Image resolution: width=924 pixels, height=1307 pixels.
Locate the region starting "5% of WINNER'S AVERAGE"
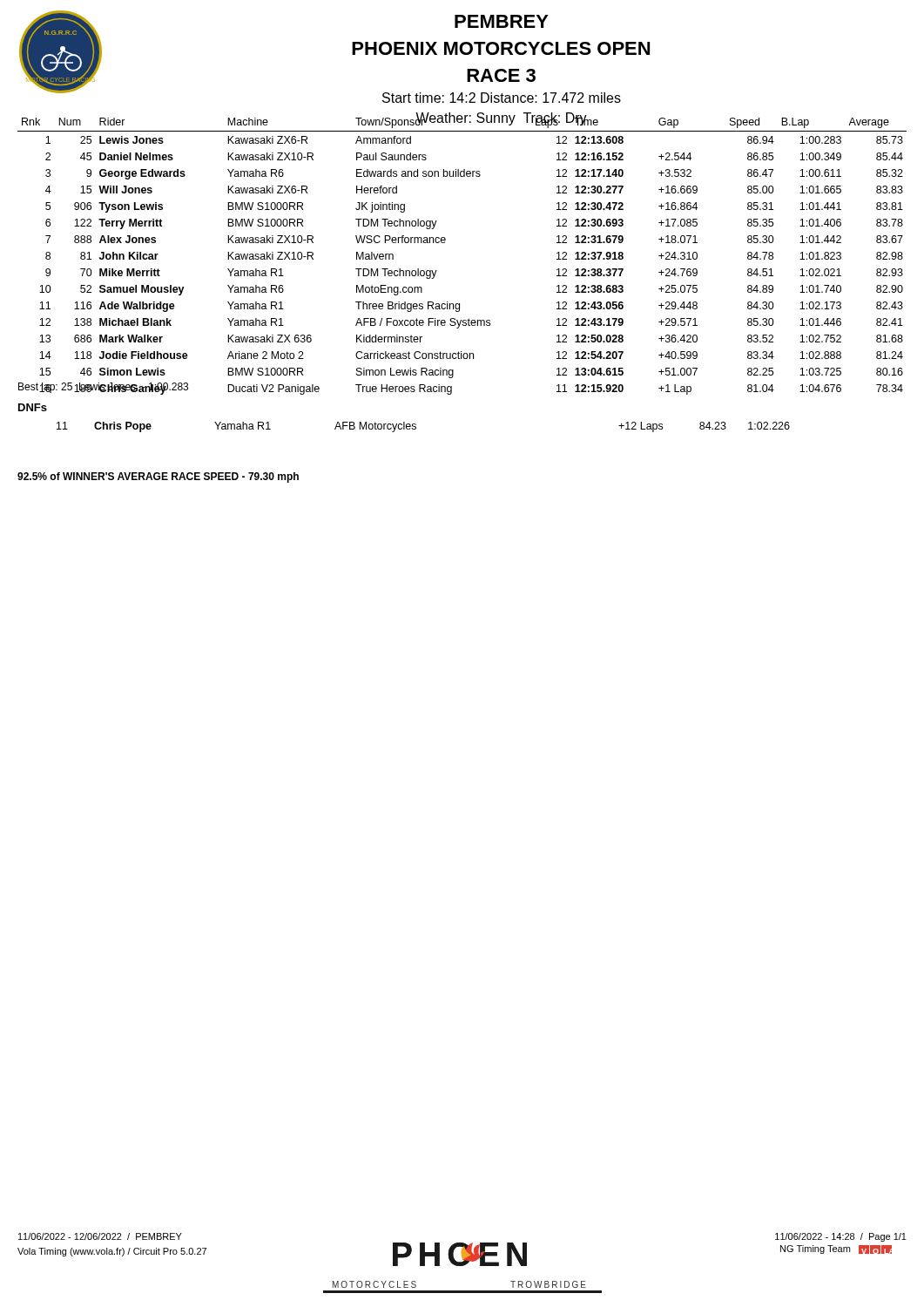(x=158, y=477)
